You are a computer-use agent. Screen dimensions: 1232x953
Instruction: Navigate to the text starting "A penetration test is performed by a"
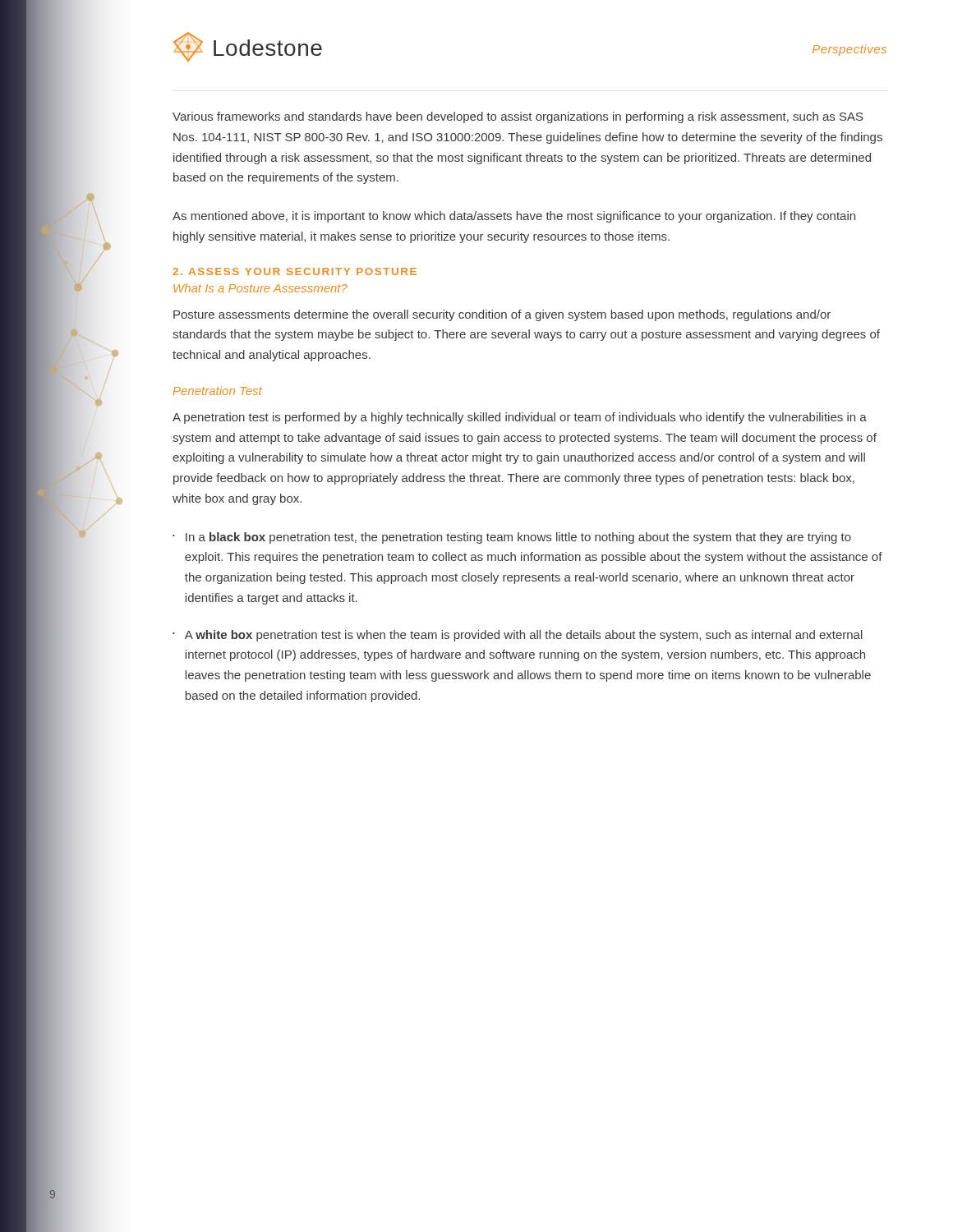(524, 457)
